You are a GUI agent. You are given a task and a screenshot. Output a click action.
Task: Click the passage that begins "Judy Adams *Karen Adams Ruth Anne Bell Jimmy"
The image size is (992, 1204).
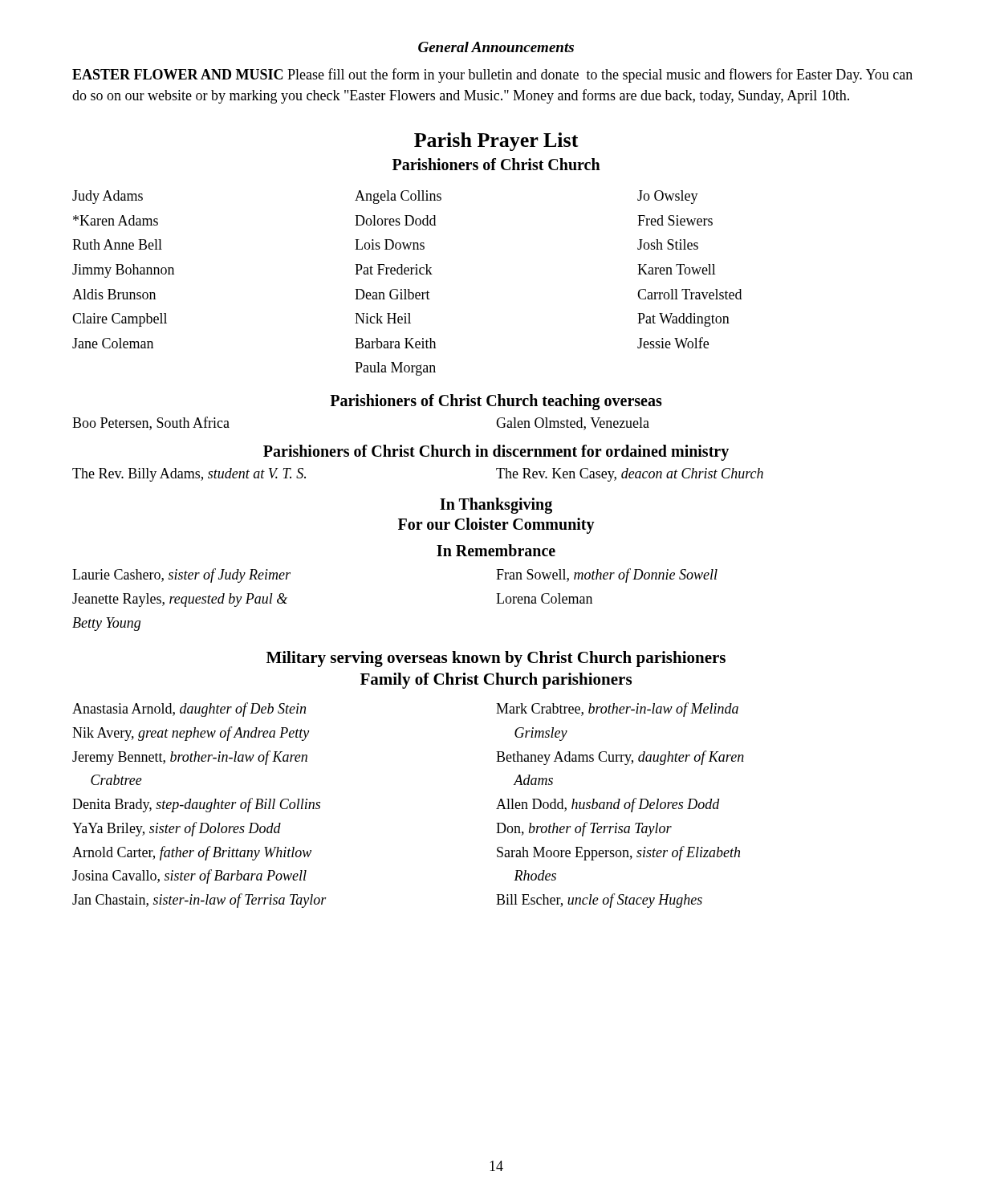[385, 197]
